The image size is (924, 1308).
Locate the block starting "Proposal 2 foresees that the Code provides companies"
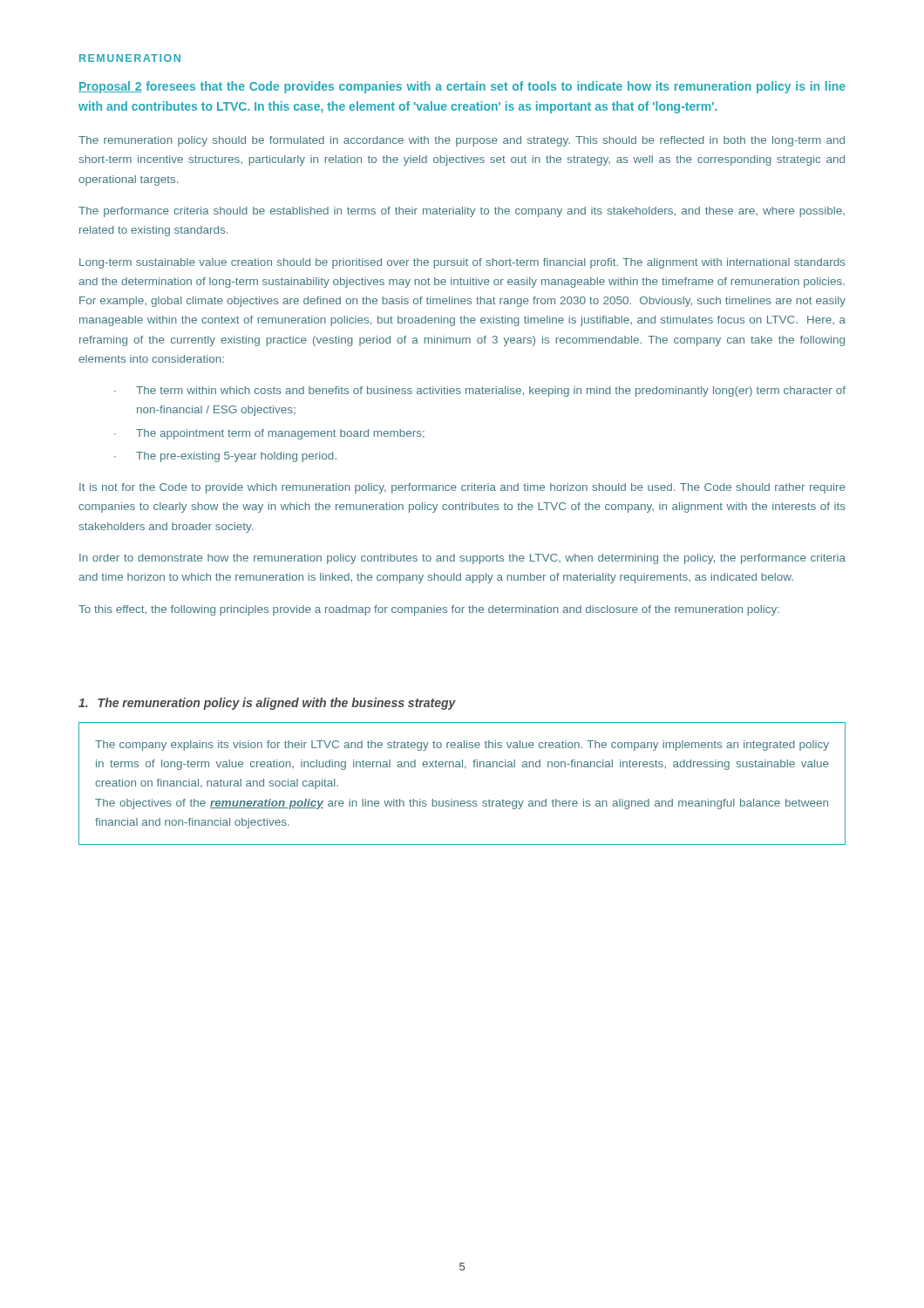462,96
